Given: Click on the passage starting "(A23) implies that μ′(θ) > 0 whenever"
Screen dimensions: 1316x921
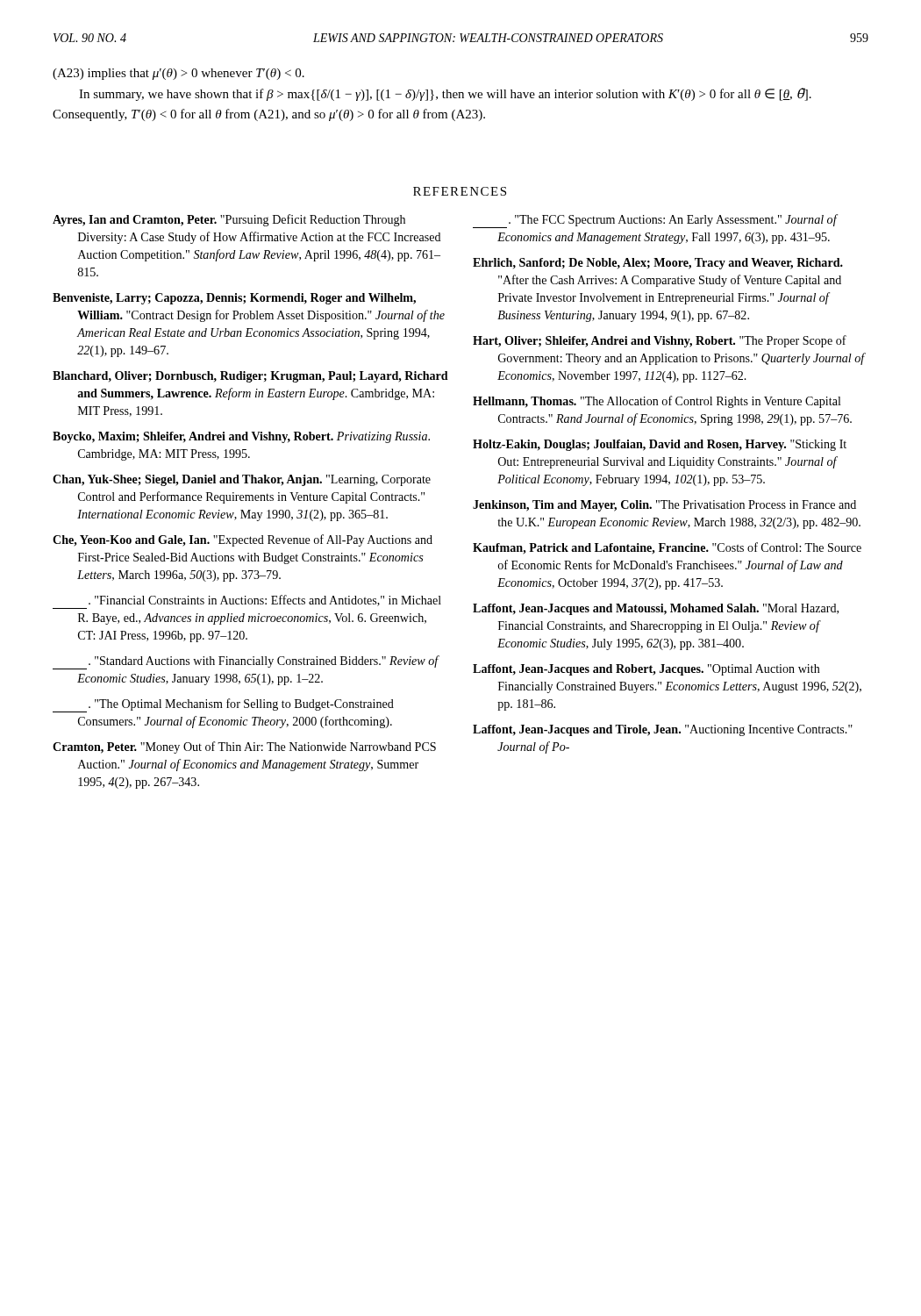Looking at the screenshot, I should 179,73.
